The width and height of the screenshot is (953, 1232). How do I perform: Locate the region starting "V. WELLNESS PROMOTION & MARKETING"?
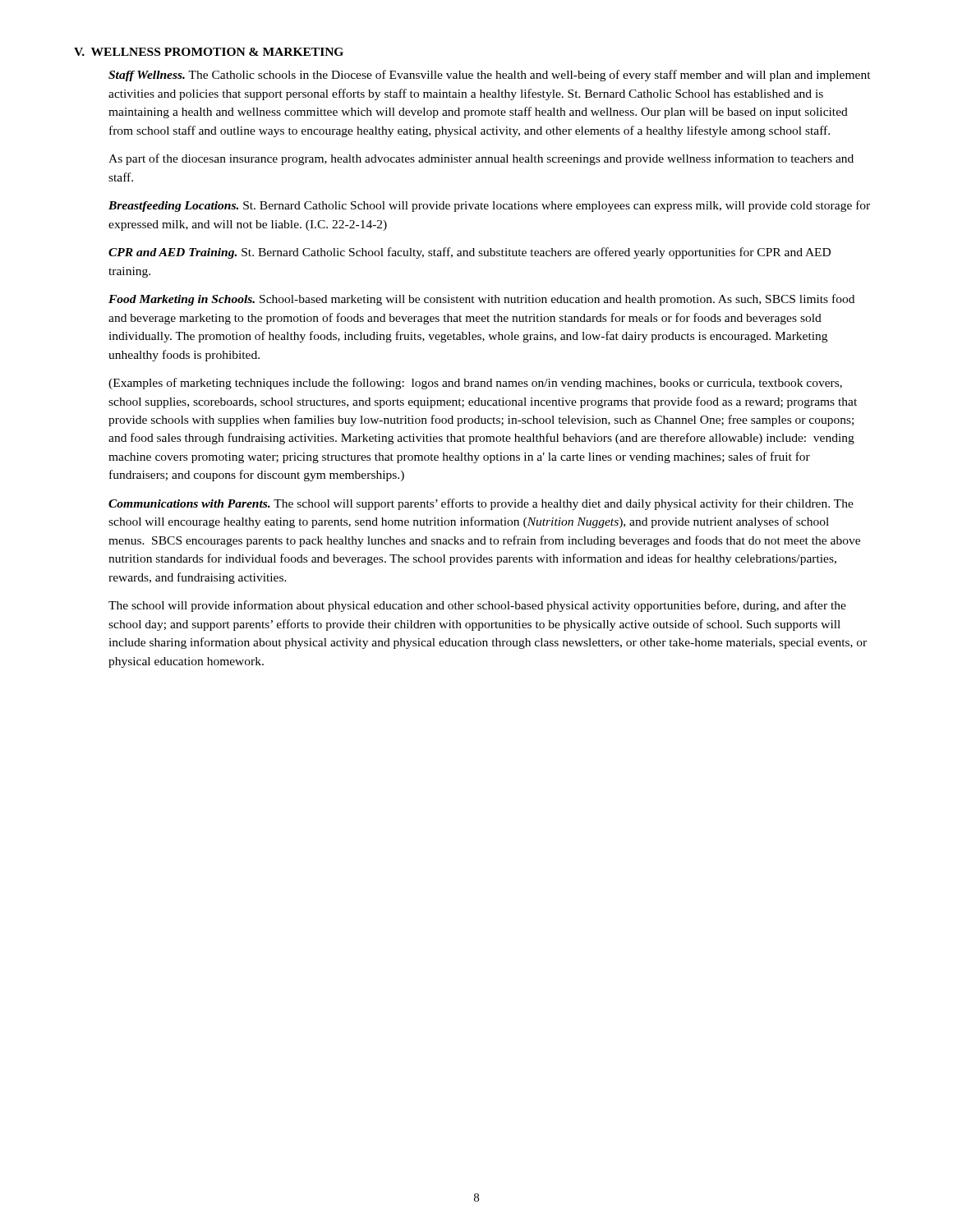pyautogui.click(x=209, y=51)
